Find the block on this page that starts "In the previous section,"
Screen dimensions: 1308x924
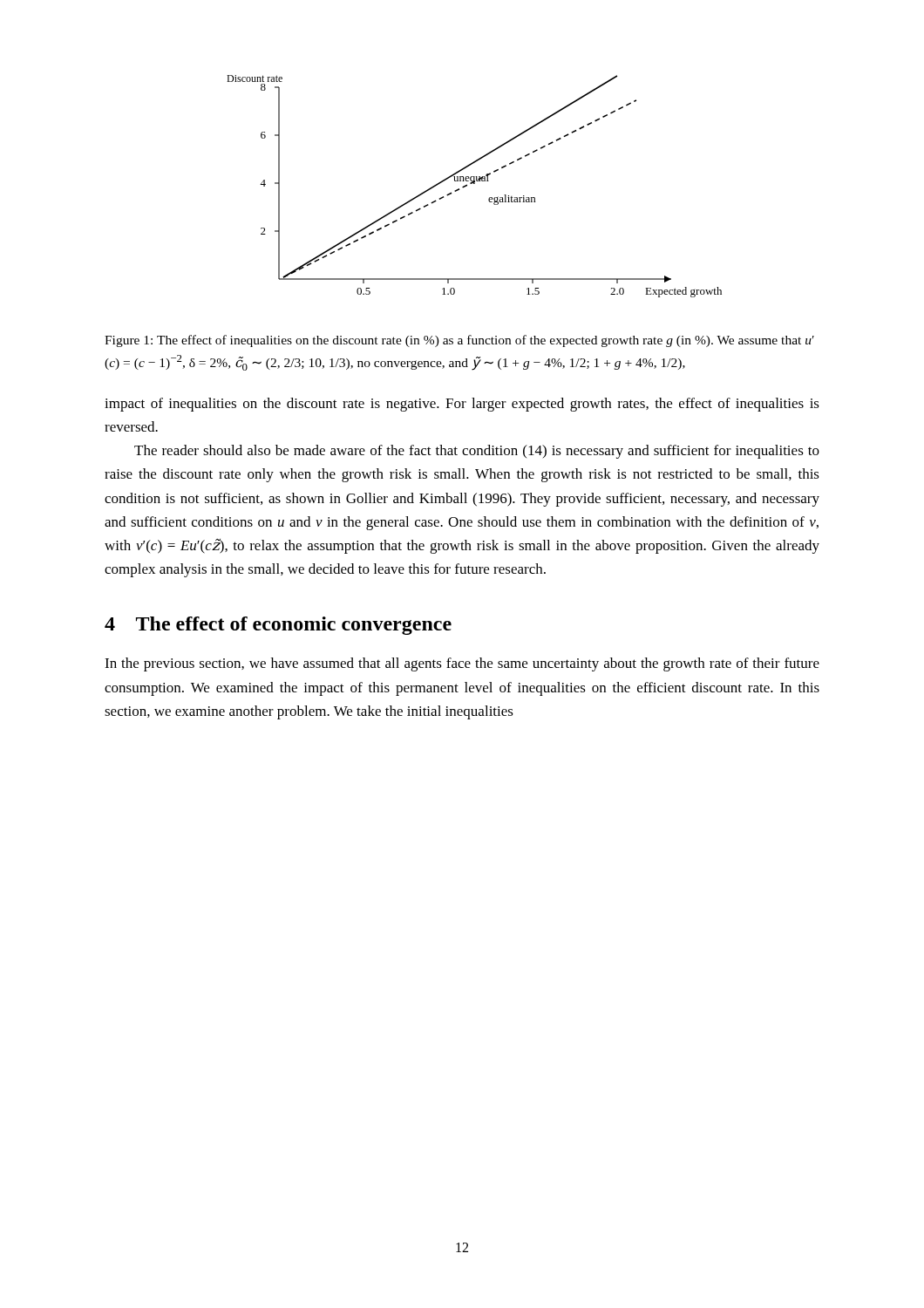(462, 687)
